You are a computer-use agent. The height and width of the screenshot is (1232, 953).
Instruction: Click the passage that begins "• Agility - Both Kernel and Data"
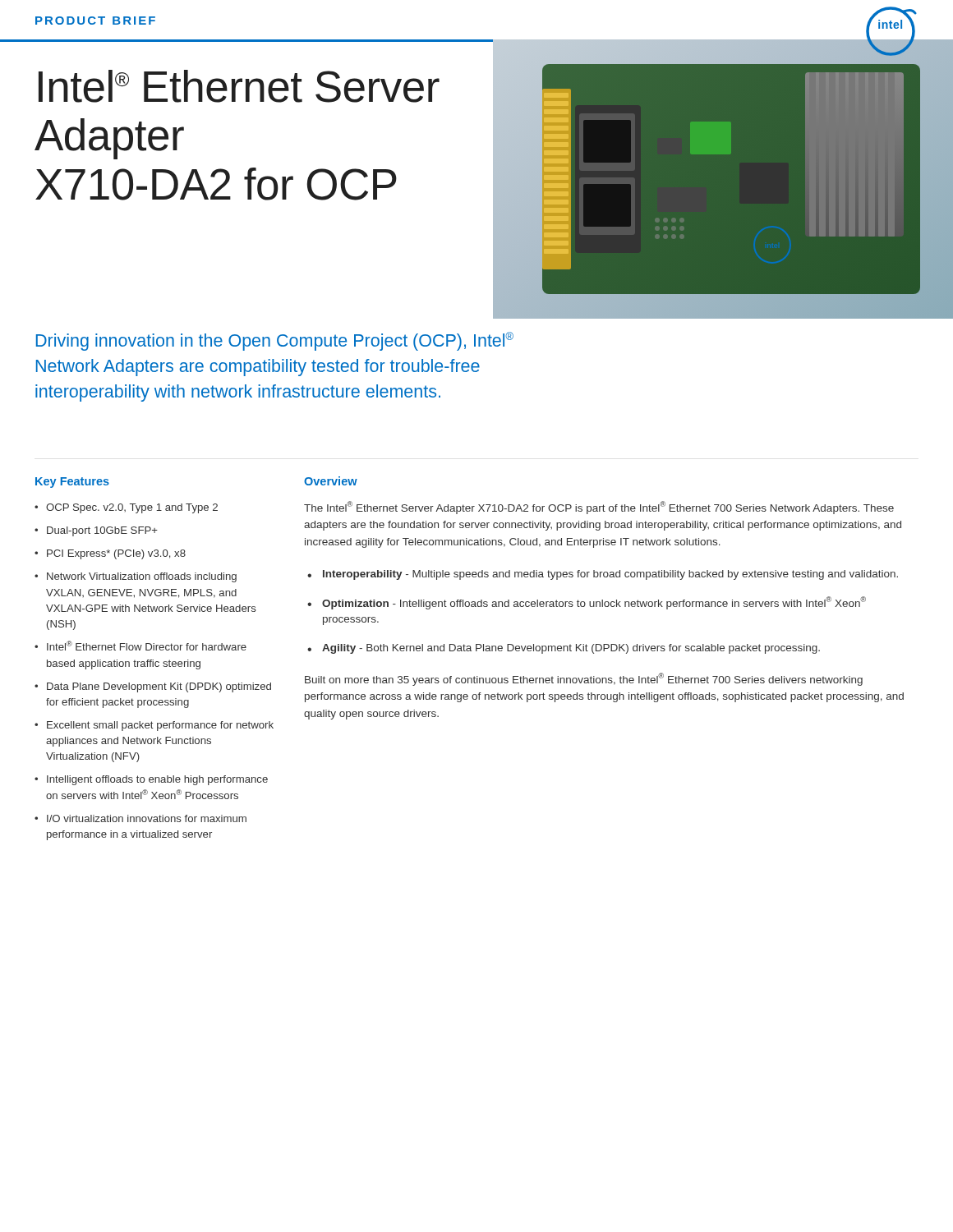click(564, 648)
